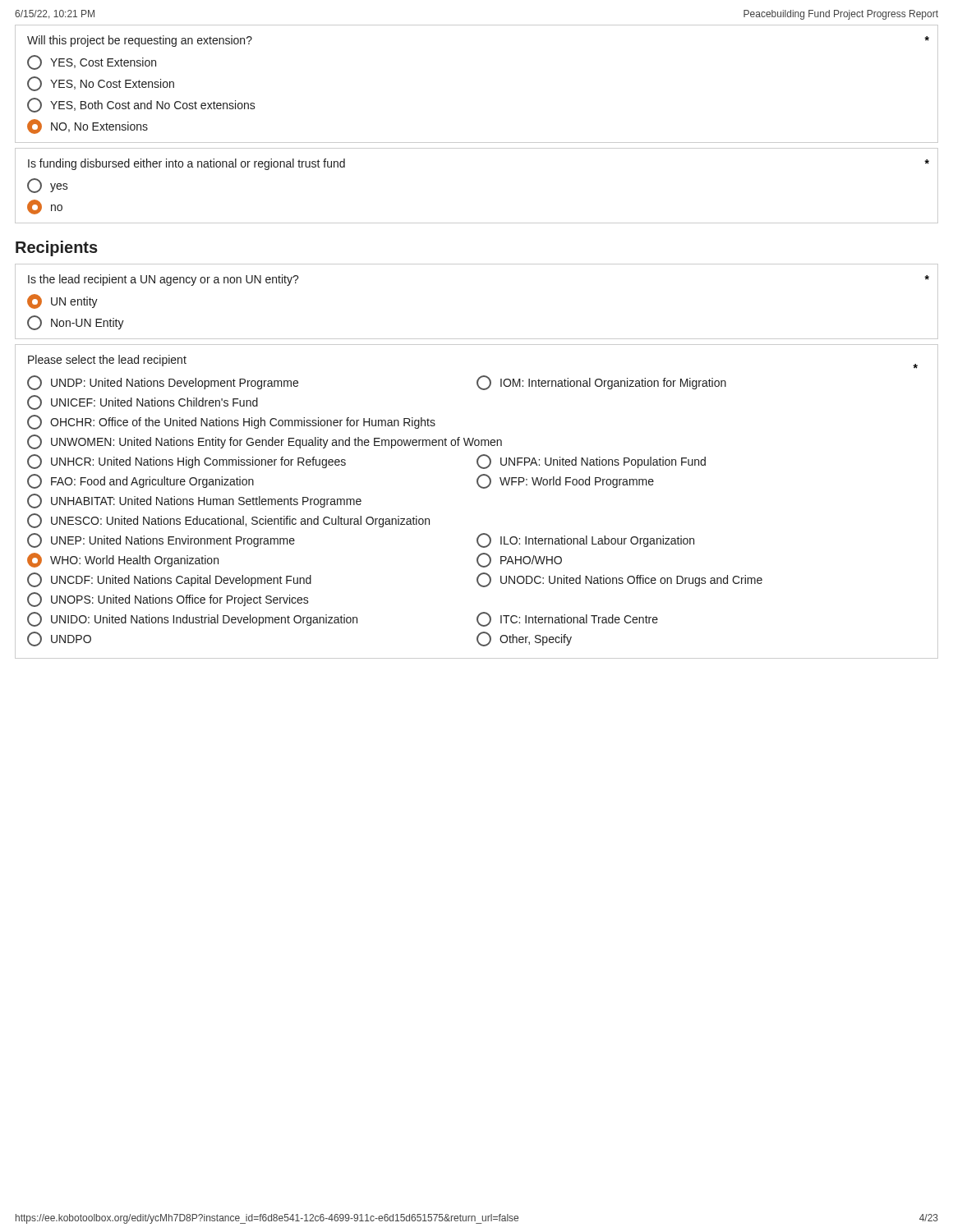Viewport: 953px width, 1232px height.
Task: Click on the region starting "WHO: World Health Organization"
Action: click(123, 560)
